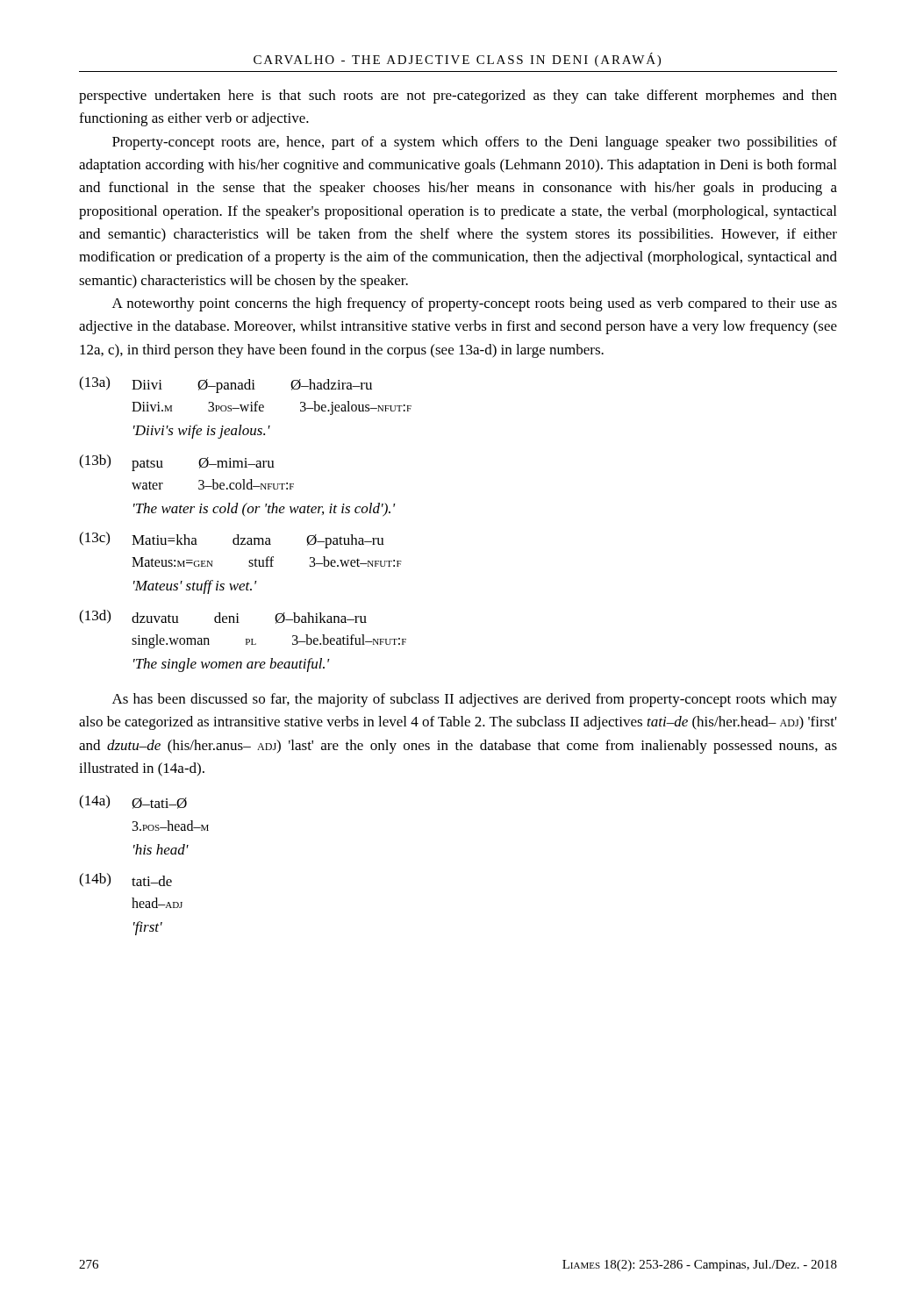Click on the block starting "As has been discussed so far, the"
The width and height of the screenshot is (916, 1316).
coord(458,734)
